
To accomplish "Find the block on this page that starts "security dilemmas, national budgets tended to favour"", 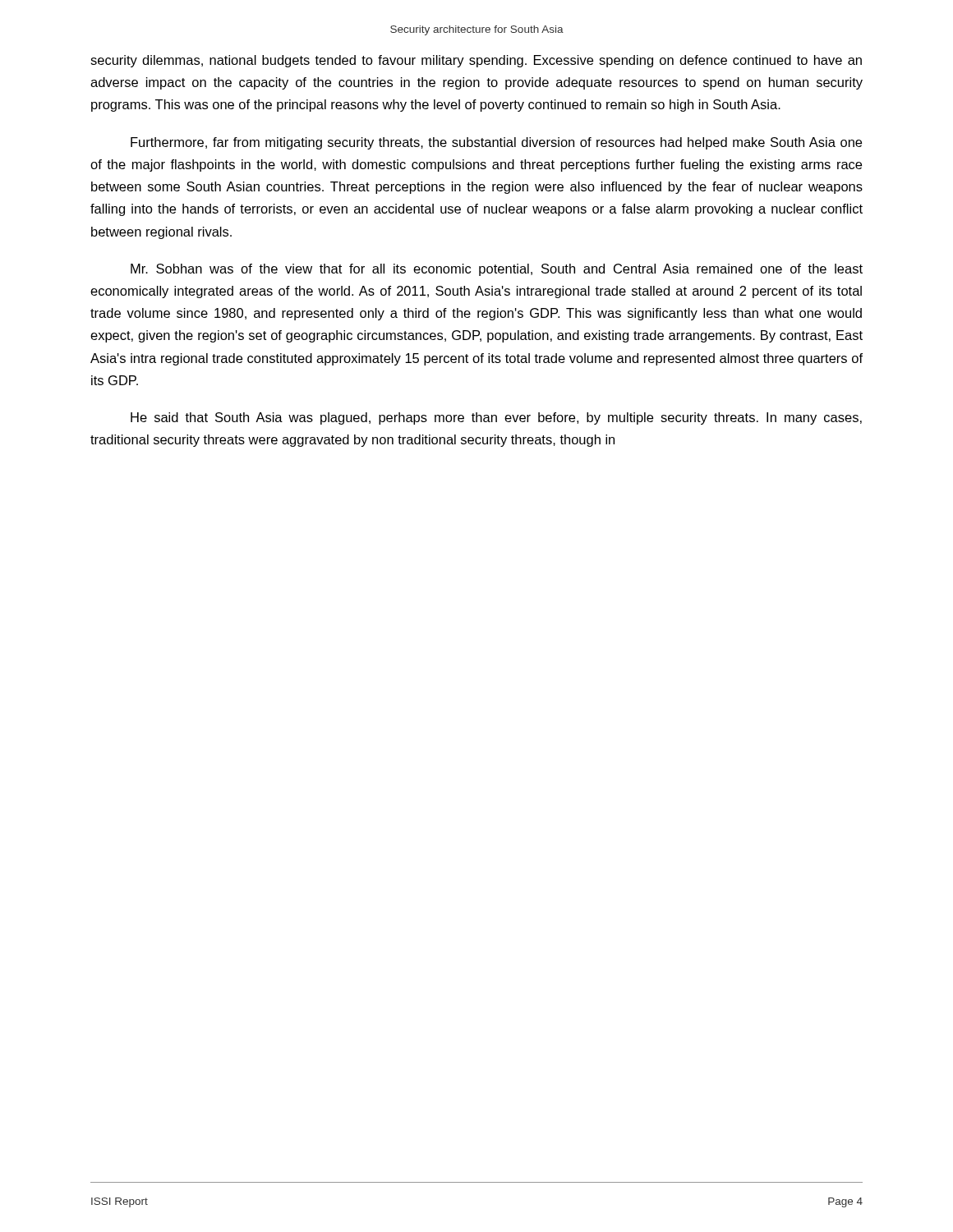I will click(x=476, y=82).
